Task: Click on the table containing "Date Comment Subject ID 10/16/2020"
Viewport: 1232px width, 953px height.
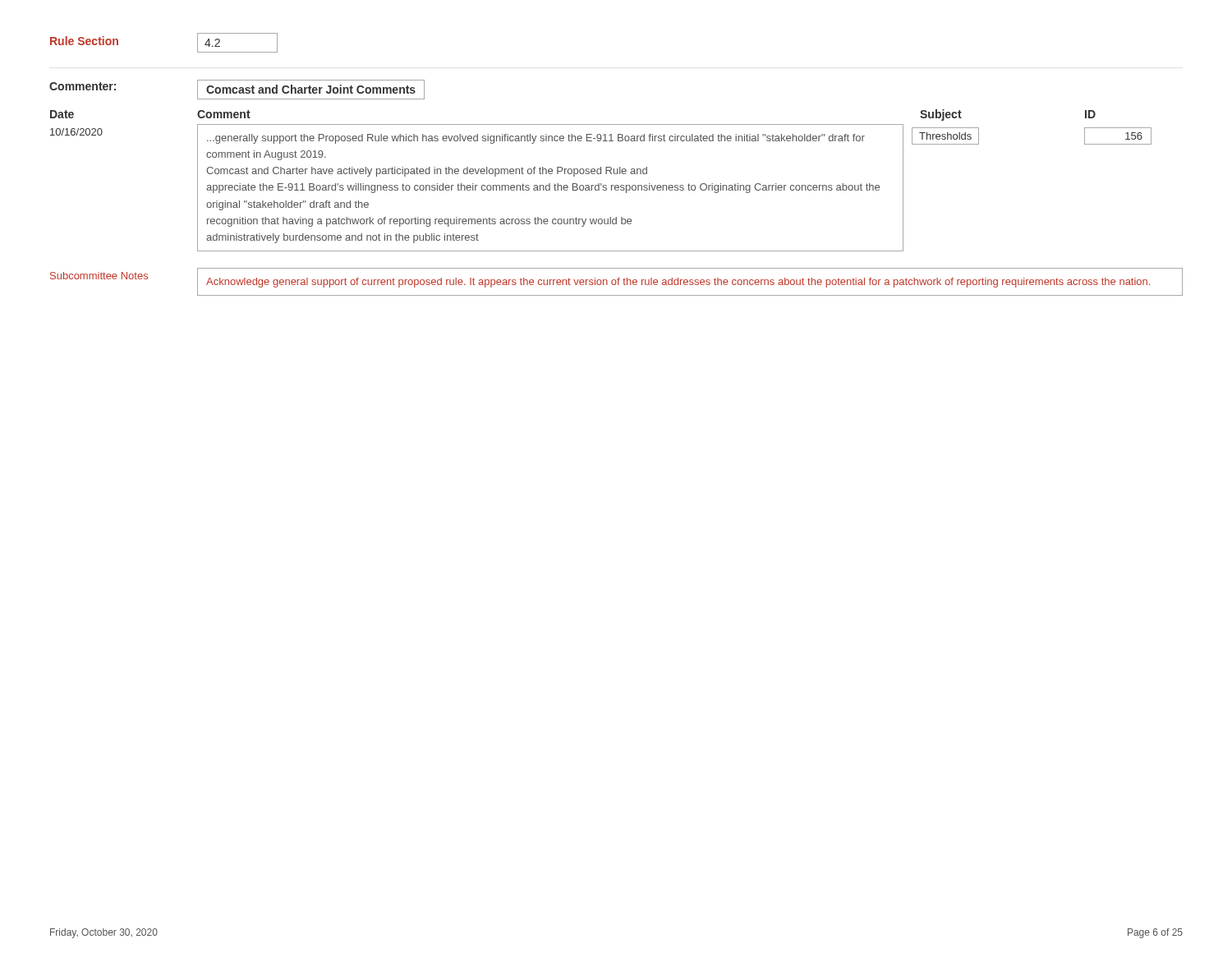Action: click(x=616, y=179)
